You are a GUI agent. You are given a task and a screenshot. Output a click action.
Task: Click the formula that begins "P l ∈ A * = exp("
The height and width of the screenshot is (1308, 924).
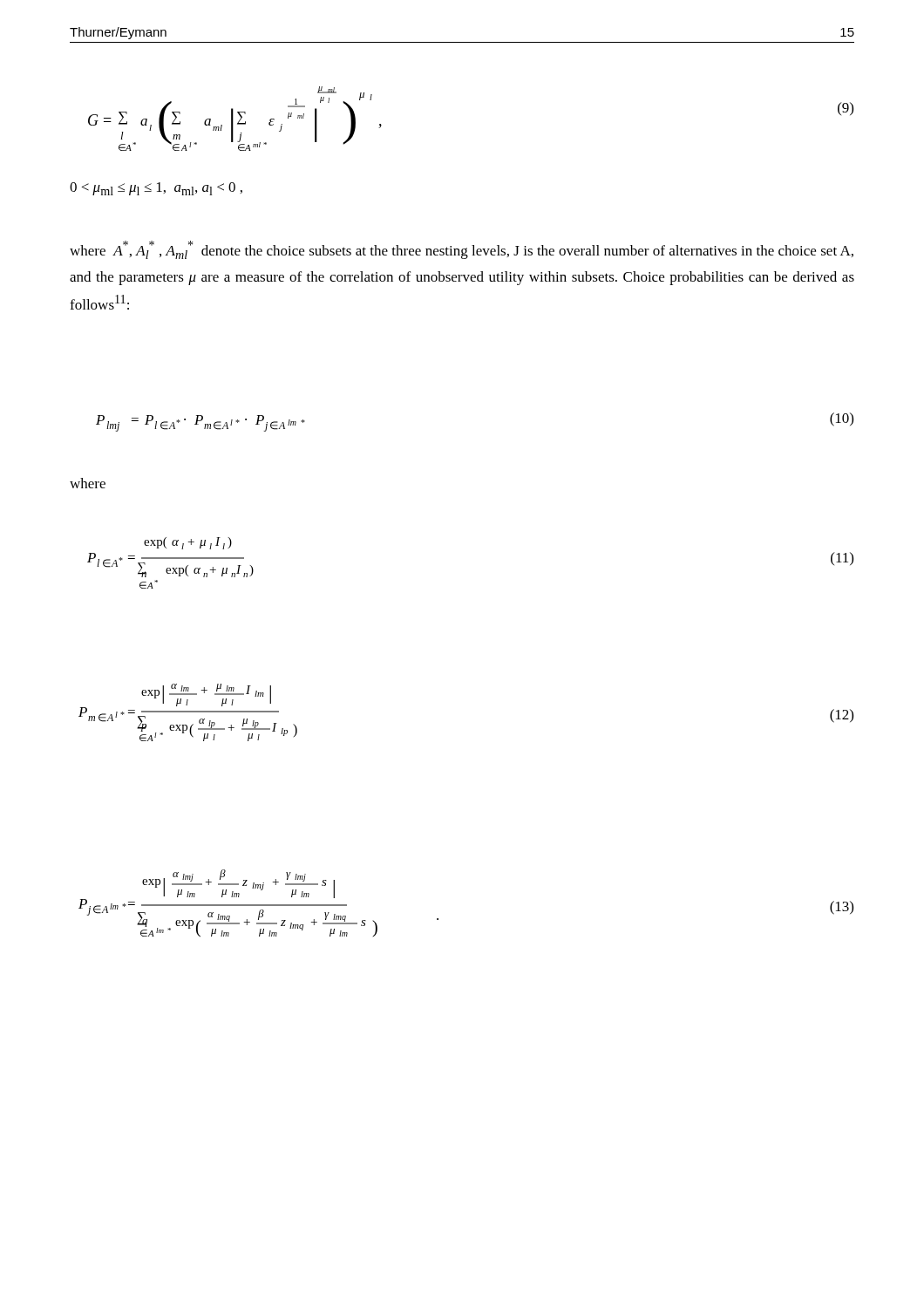(188, 543)
